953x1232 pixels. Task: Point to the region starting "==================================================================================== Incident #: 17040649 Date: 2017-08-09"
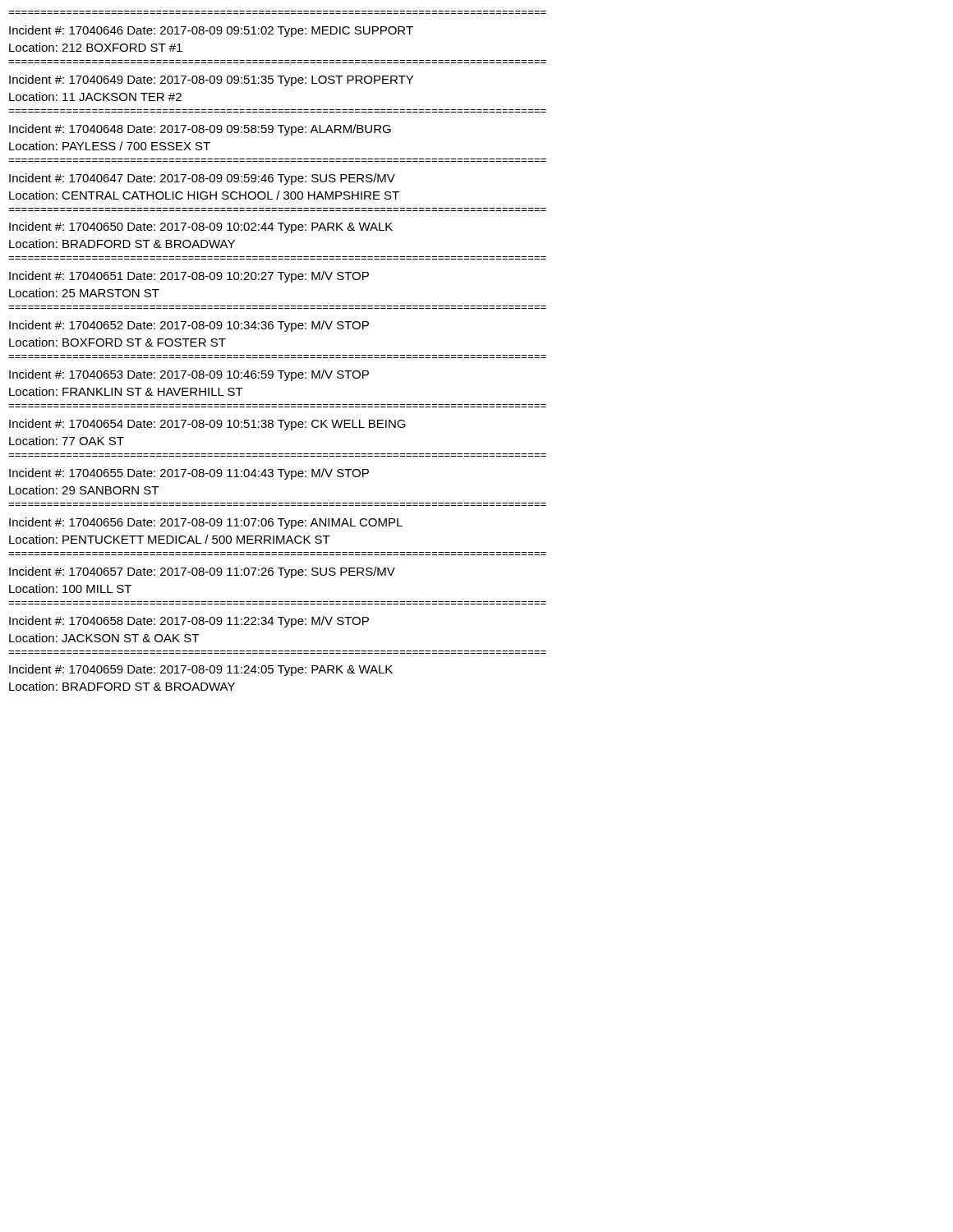click(x=211, y=80)
